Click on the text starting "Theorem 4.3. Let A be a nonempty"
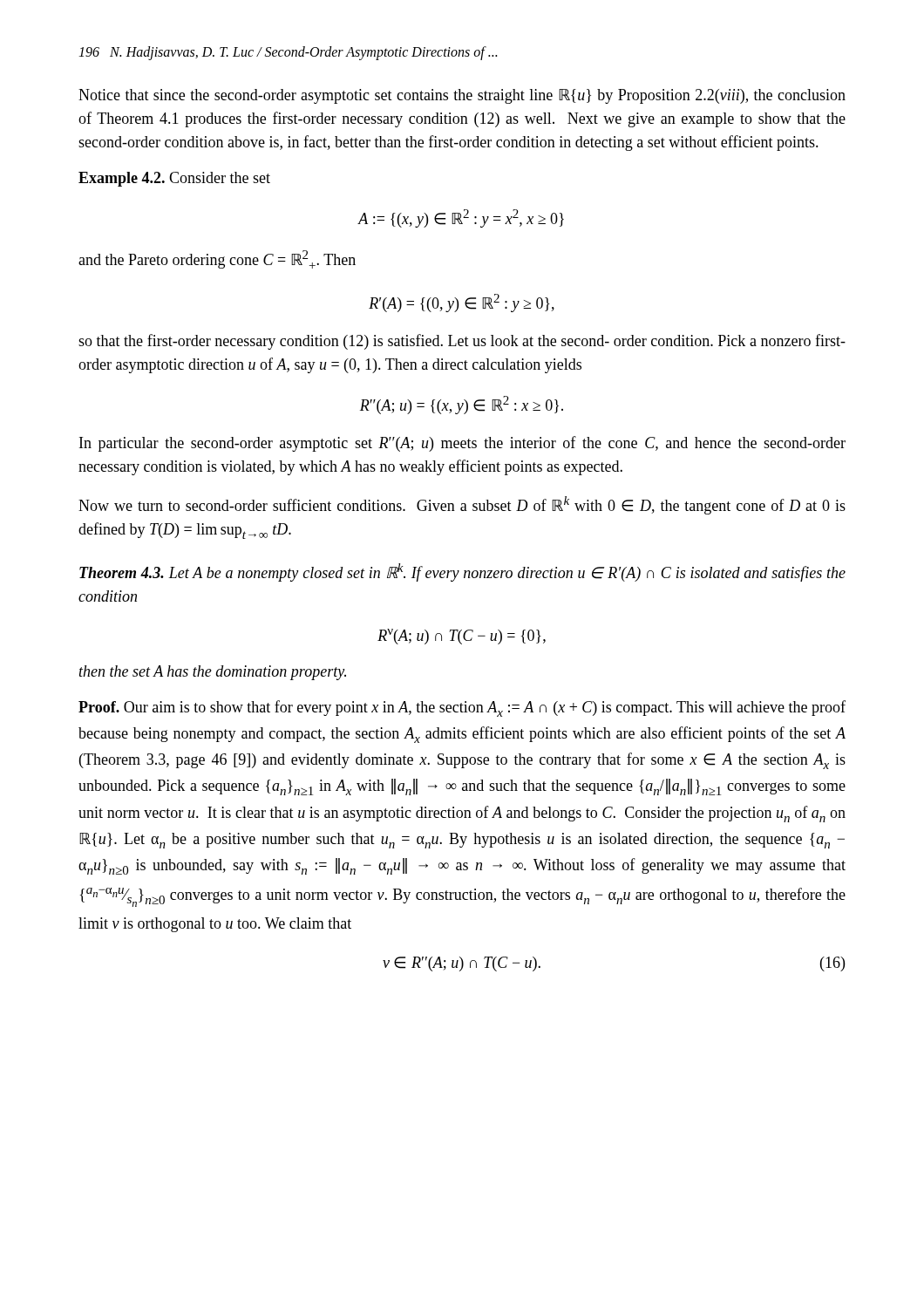The height and width of the screenshot is (1308, 924). click(x=462, y=584)
